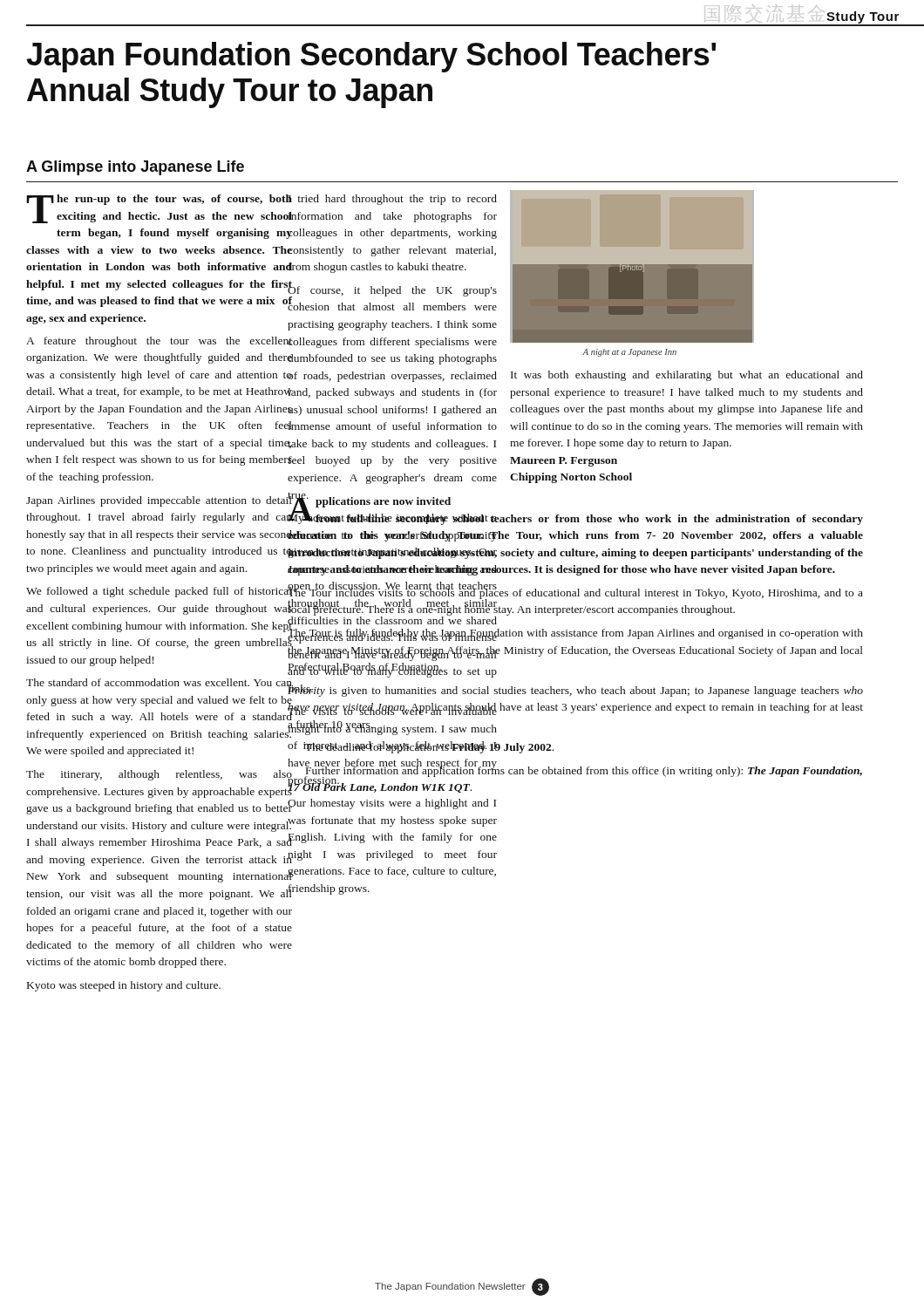Locate the text block that reads "I tried hard throughout"
Viewport: 924px width, 1308px height.
(x=392, y=543)
